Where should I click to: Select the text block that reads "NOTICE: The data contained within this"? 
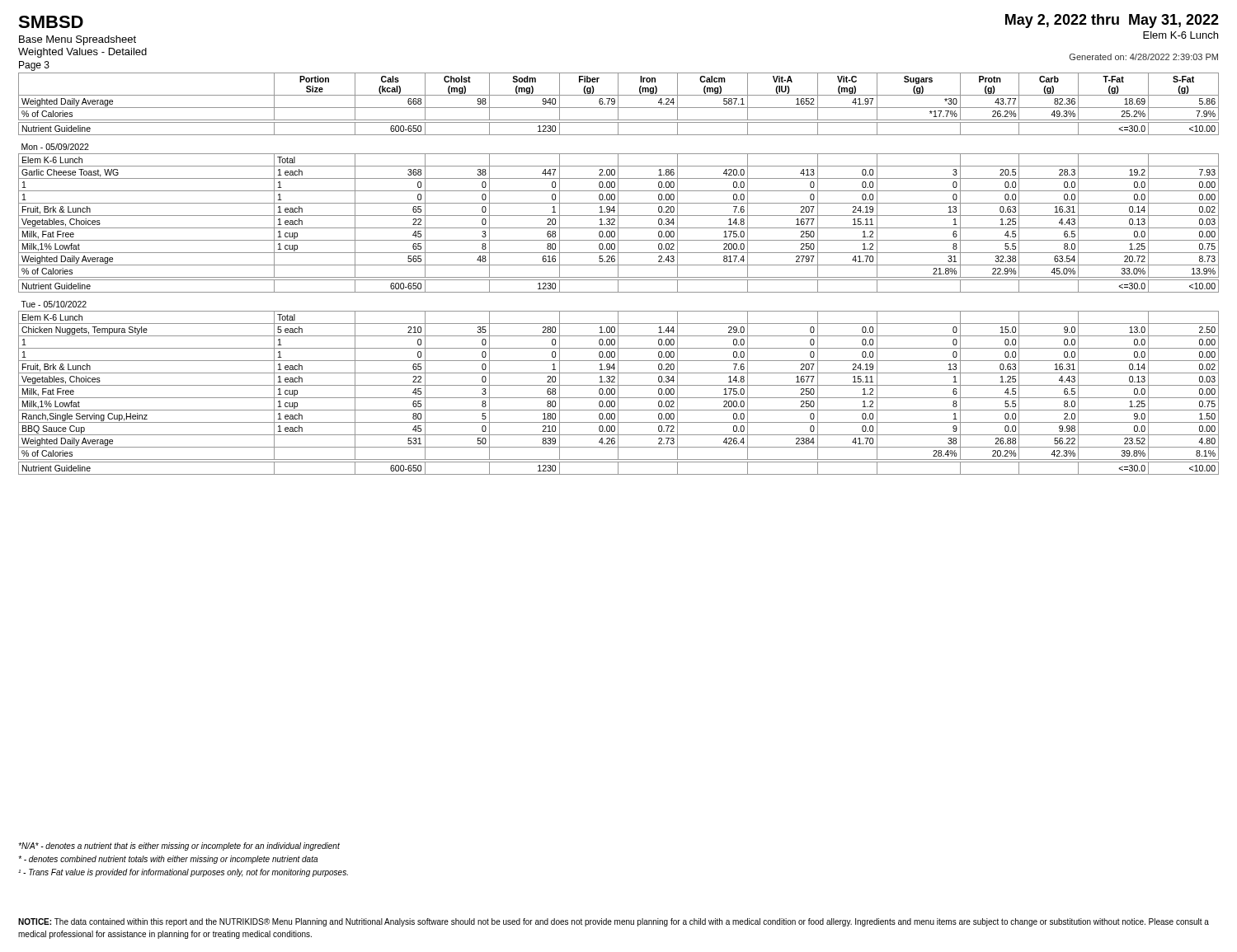point(614,928)
